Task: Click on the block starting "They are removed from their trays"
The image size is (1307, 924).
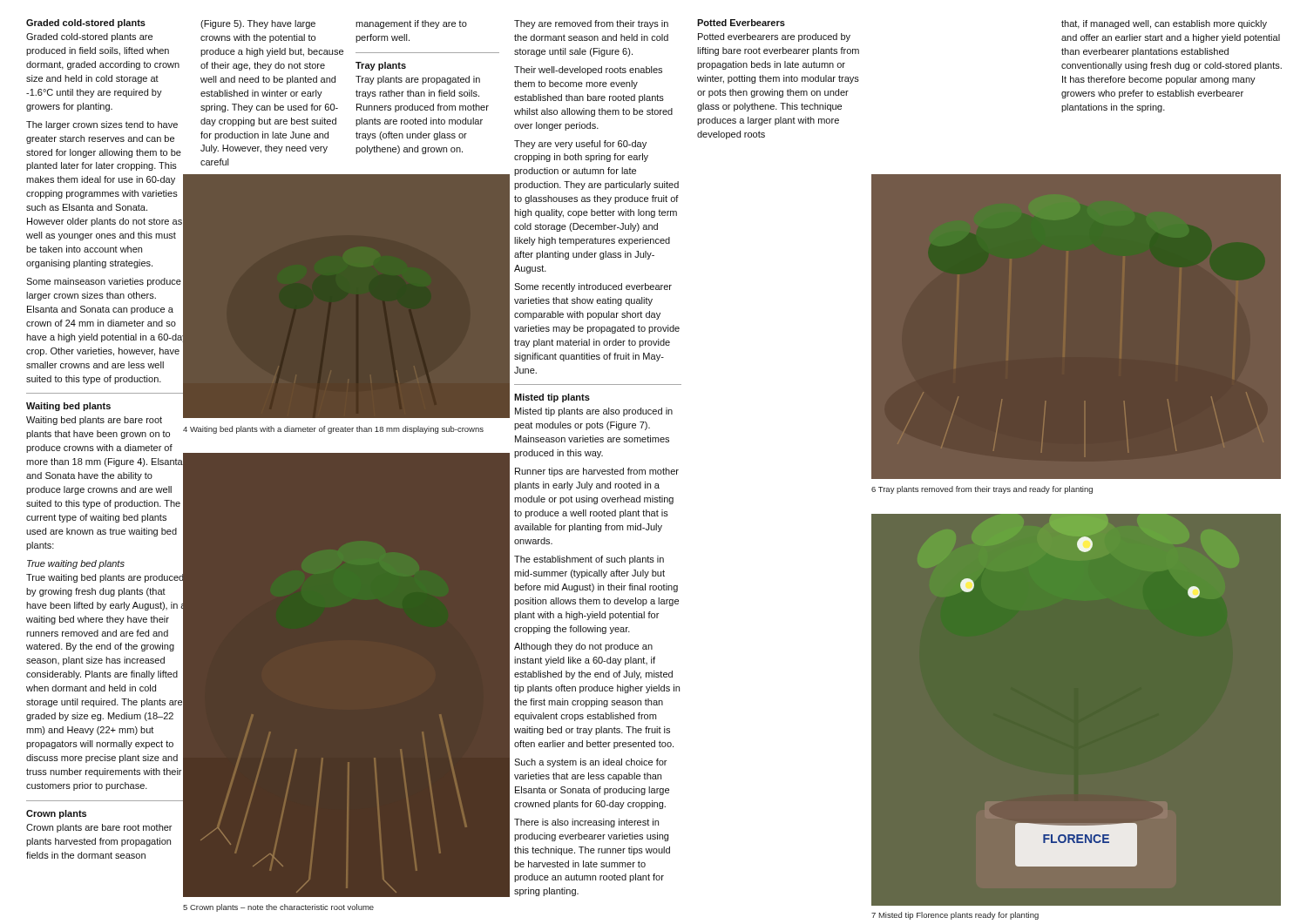Action: 598,197
